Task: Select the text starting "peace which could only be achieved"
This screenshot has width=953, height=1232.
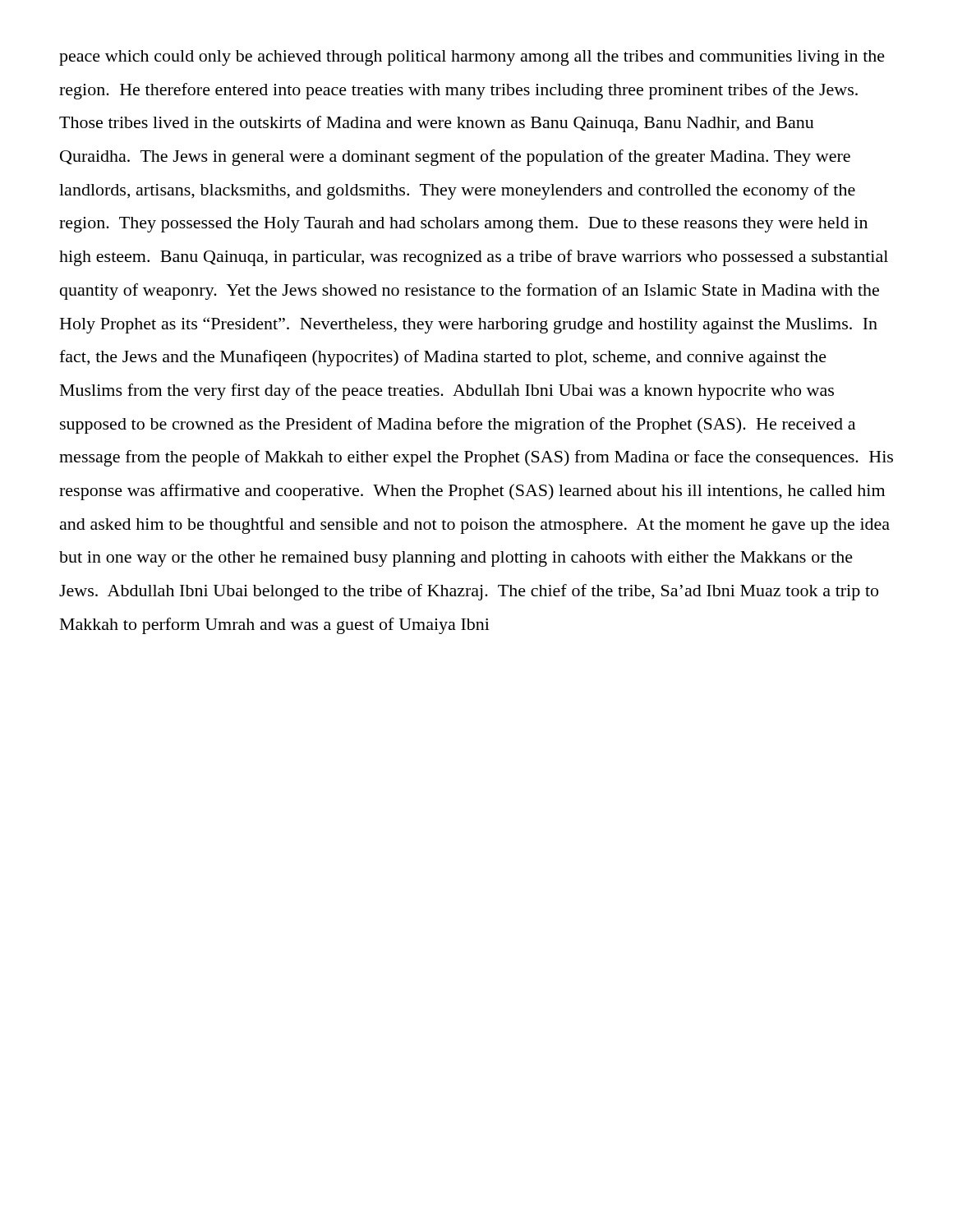Action: (x=476, y=340)
